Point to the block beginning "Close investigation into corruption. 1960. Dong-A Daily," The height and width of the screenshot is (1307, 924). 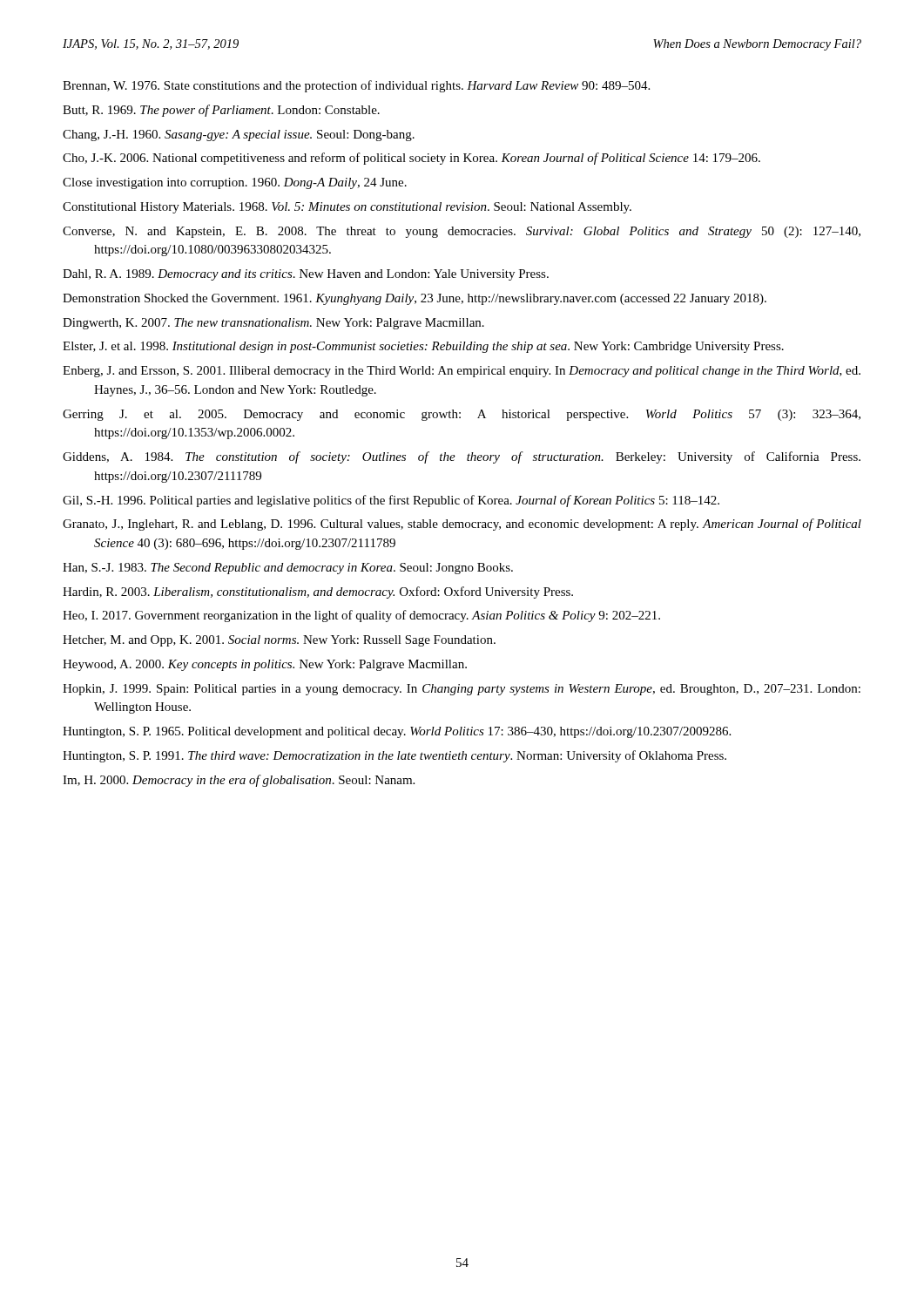[x=235, y=182]
